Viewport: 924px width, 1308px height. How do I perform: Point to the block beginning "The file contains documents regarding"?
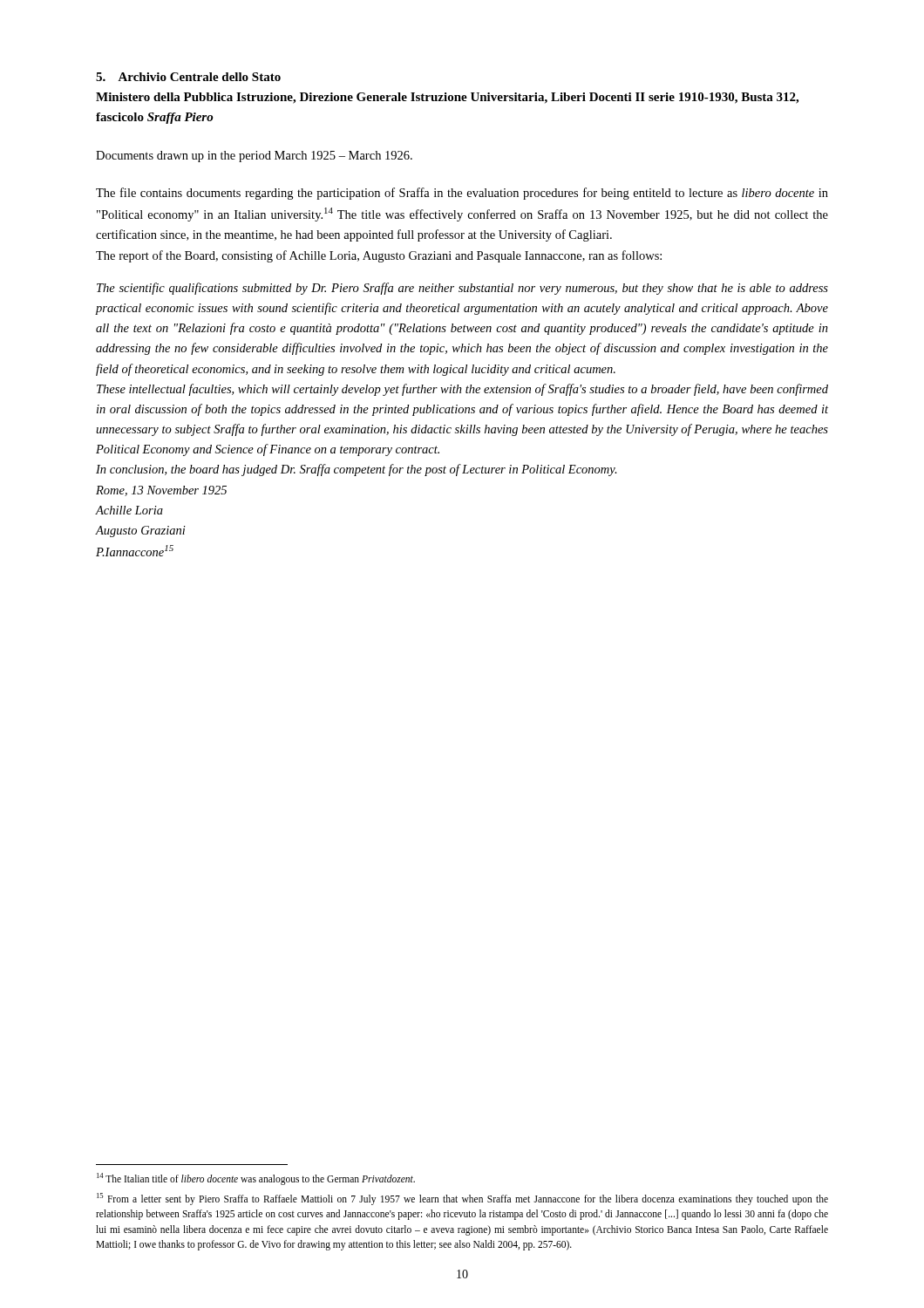coord(462,224)
